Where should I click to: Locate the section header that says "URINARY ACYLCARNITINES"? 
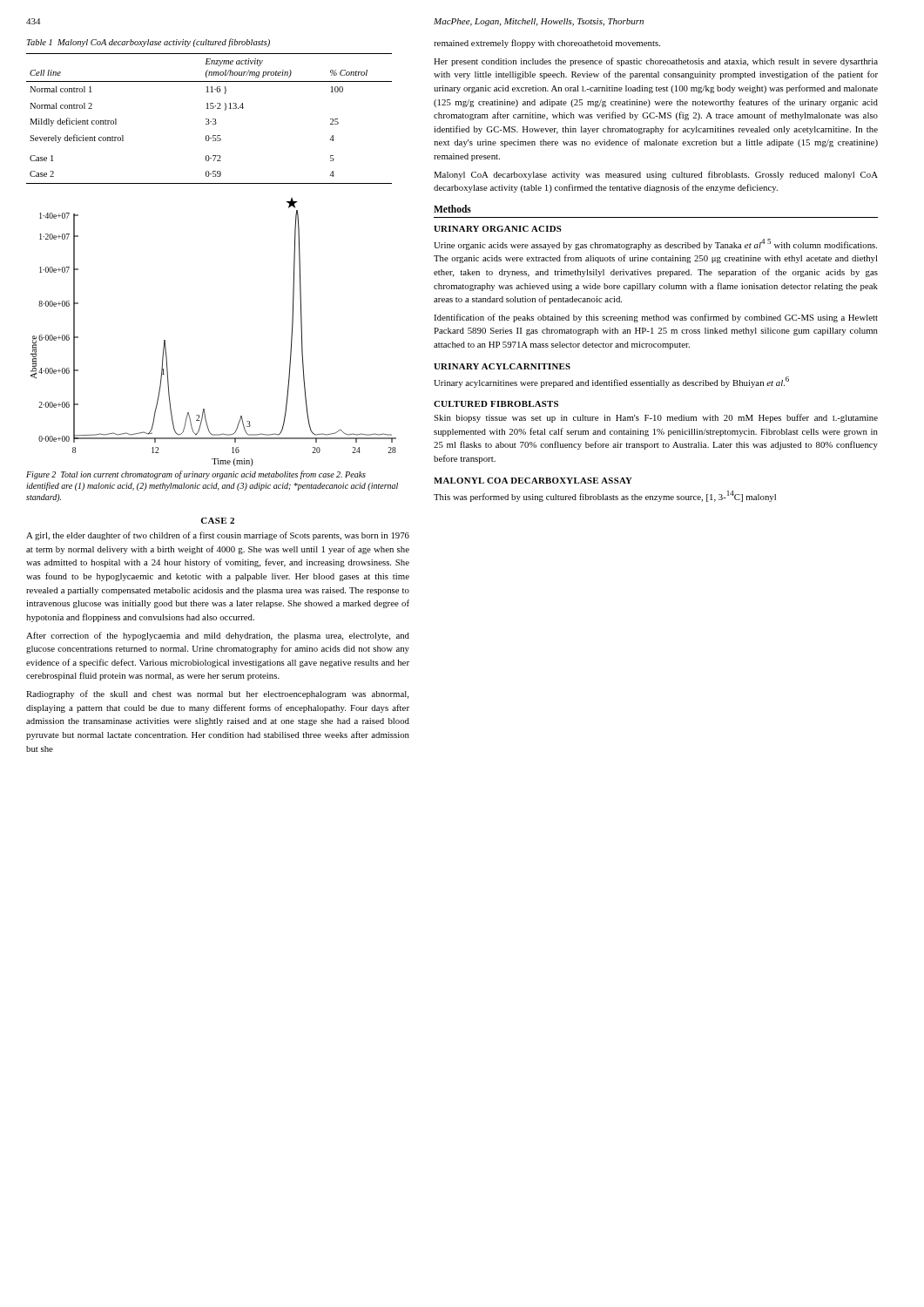tap(502, 366)
